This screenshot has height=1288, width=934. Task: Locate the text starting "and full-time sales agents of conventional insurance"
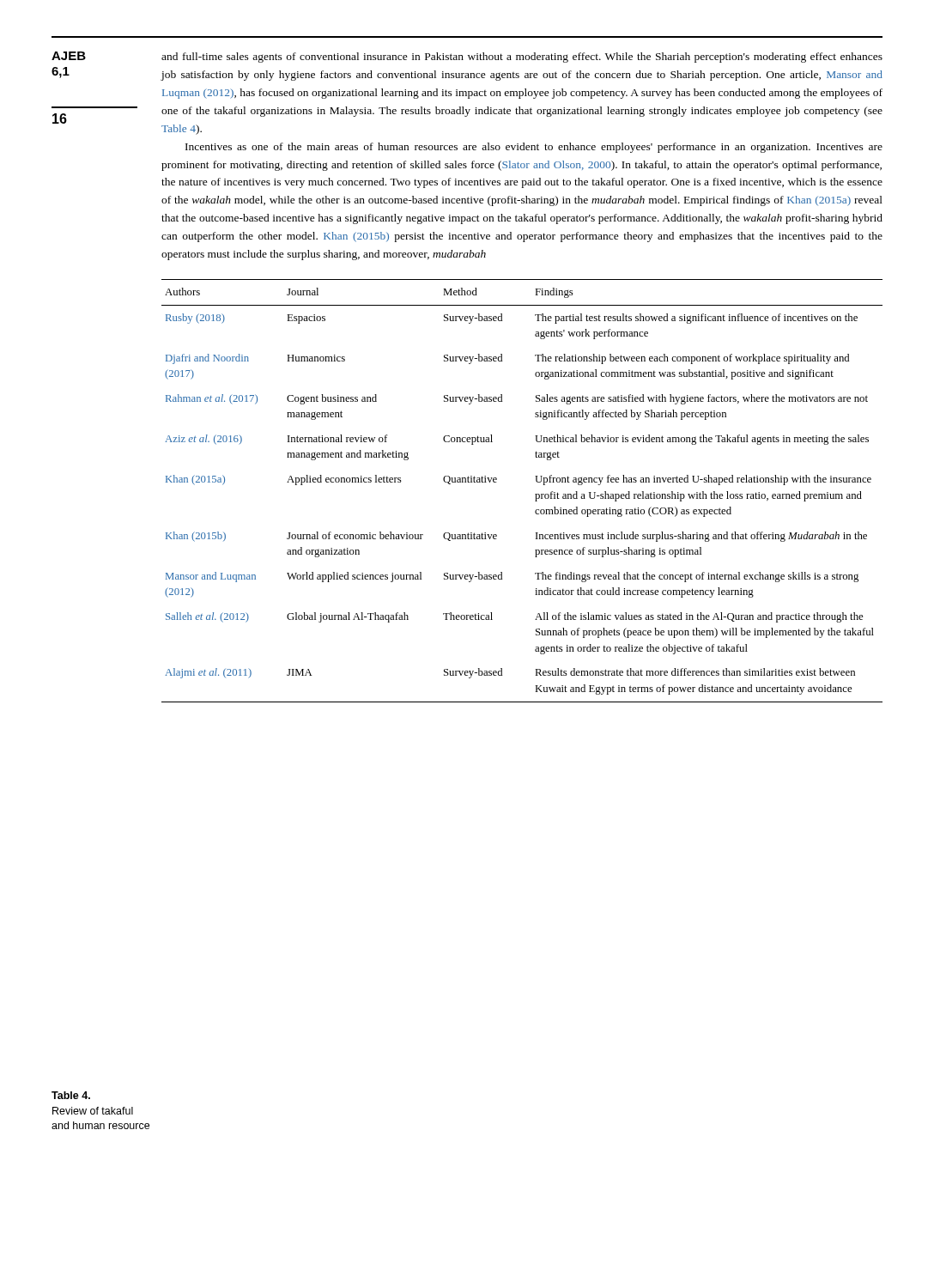point(522,156)
